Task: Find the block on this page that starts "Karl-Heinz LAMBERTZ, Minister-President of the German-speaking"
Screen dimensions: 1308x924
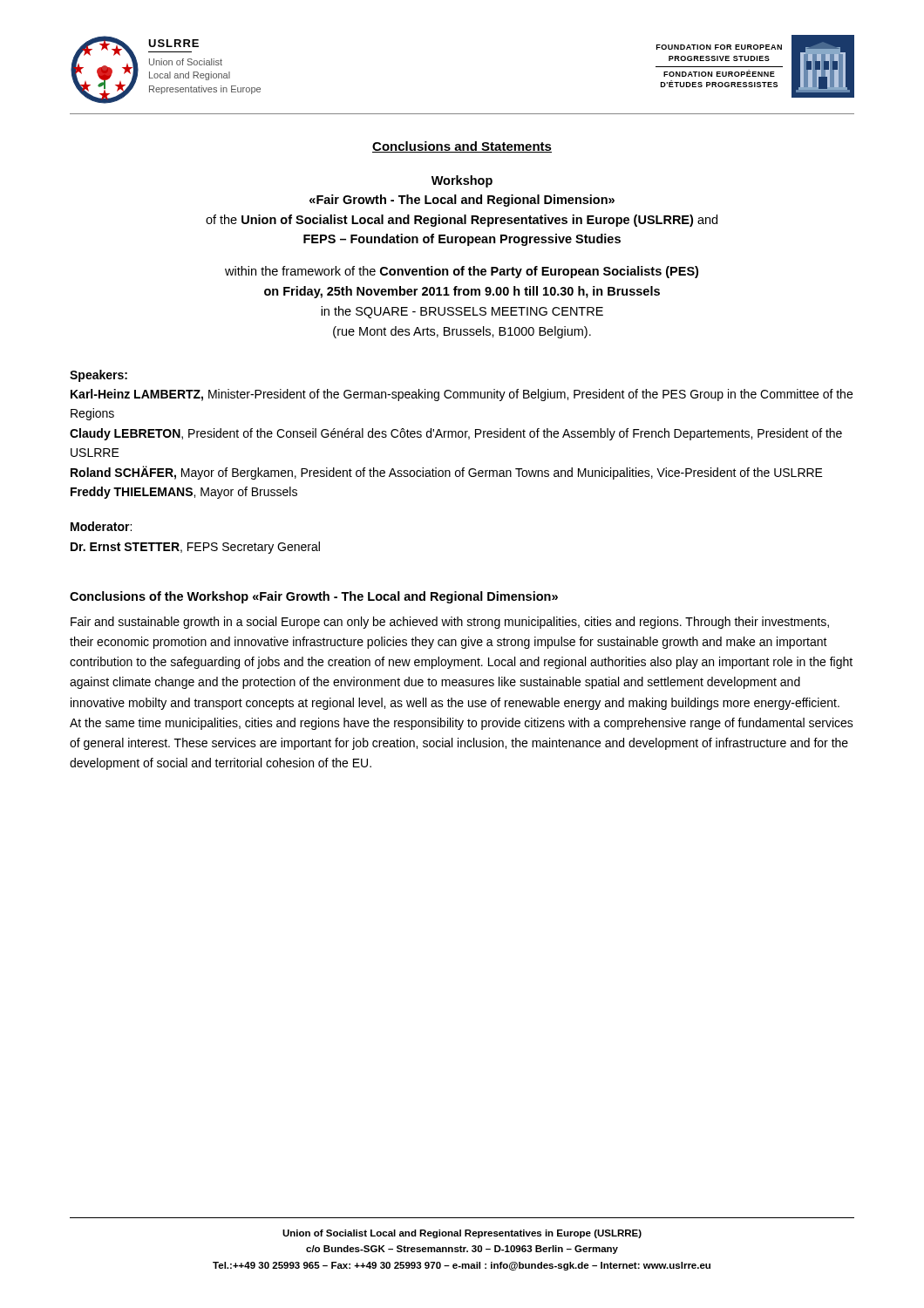Action: point(461,443)
